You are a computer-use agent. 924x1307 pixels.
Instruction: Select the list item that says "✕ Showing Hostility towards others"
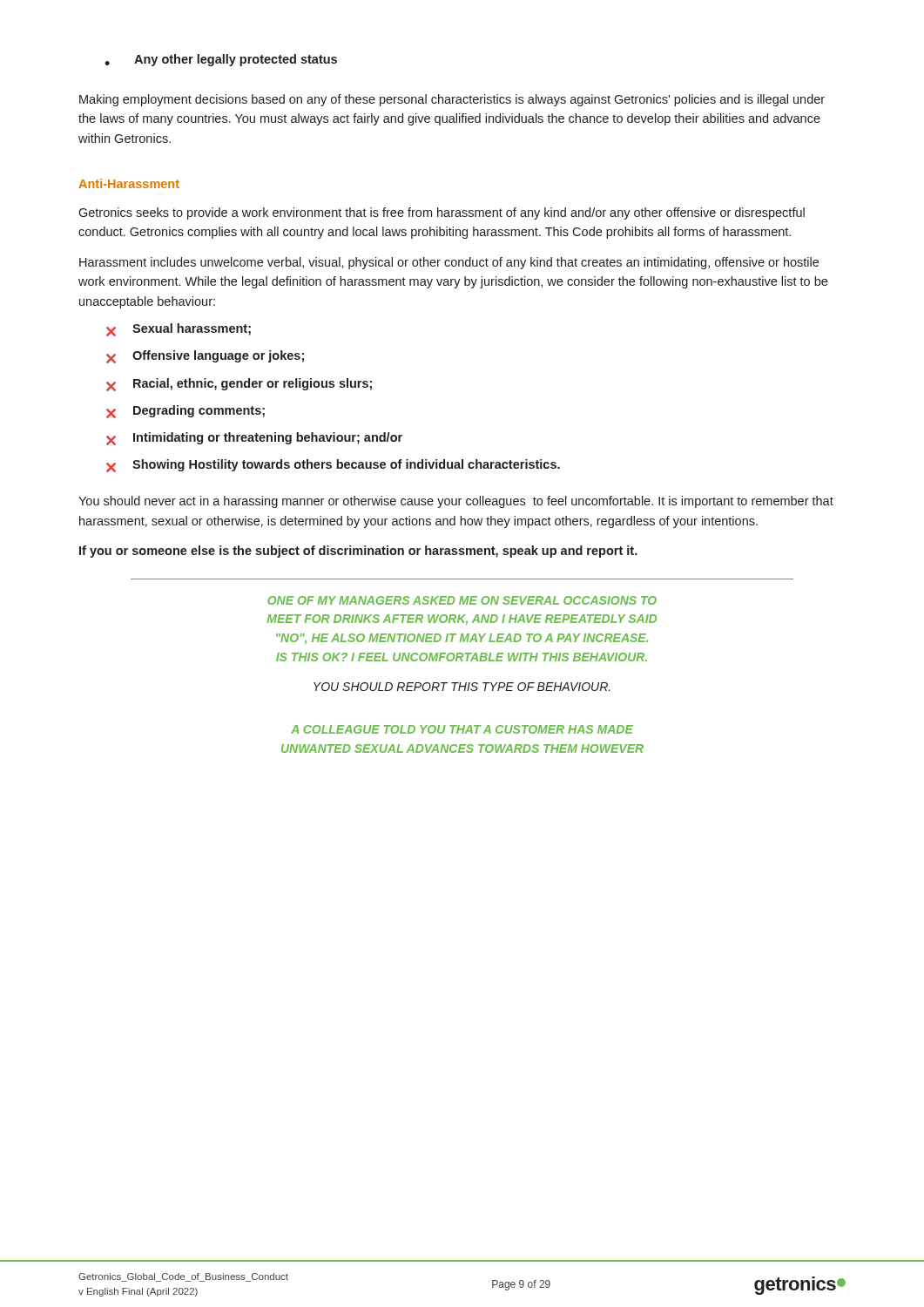point(332,469)
